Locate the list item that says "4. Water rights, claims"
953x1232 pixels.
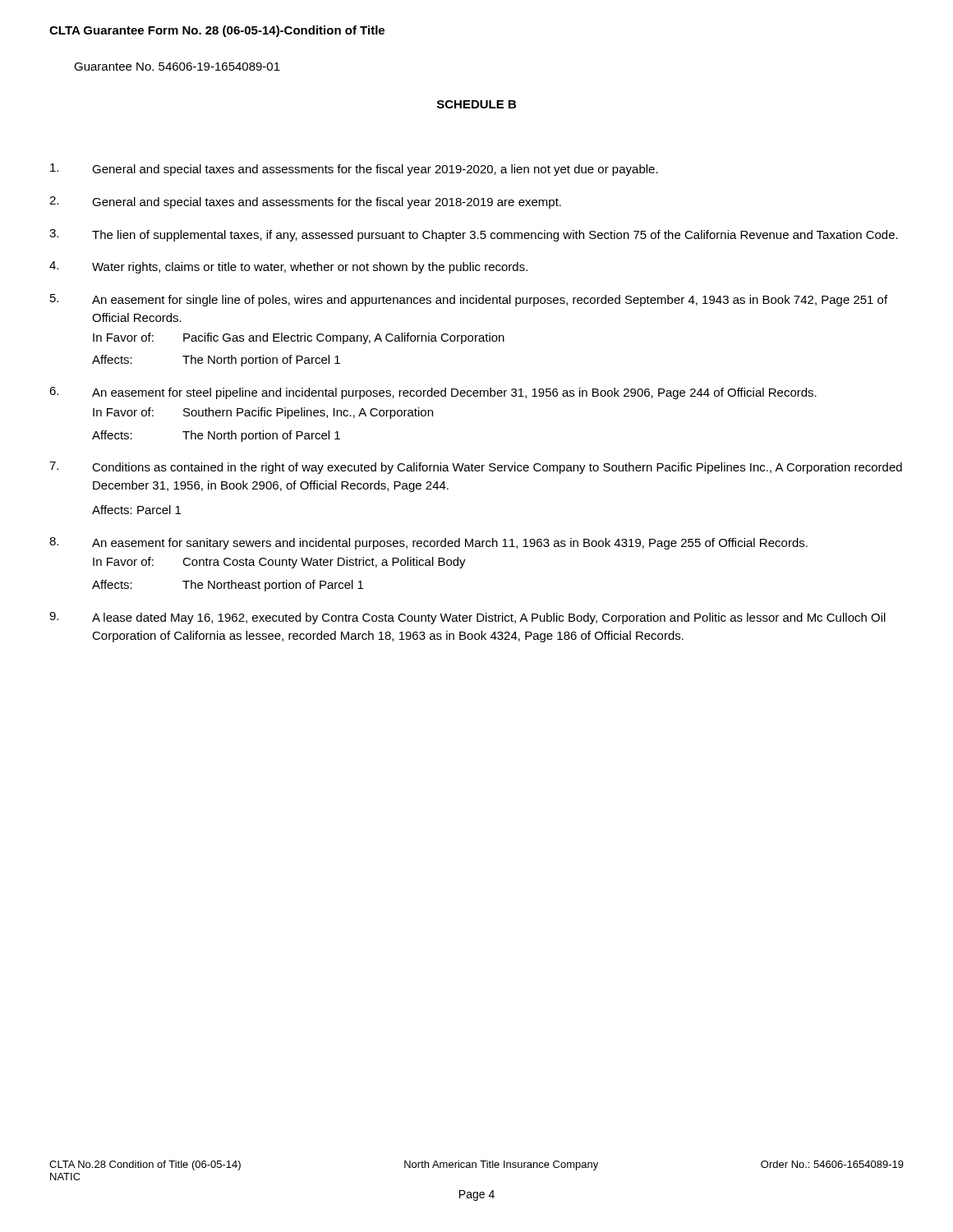[476, 267]
